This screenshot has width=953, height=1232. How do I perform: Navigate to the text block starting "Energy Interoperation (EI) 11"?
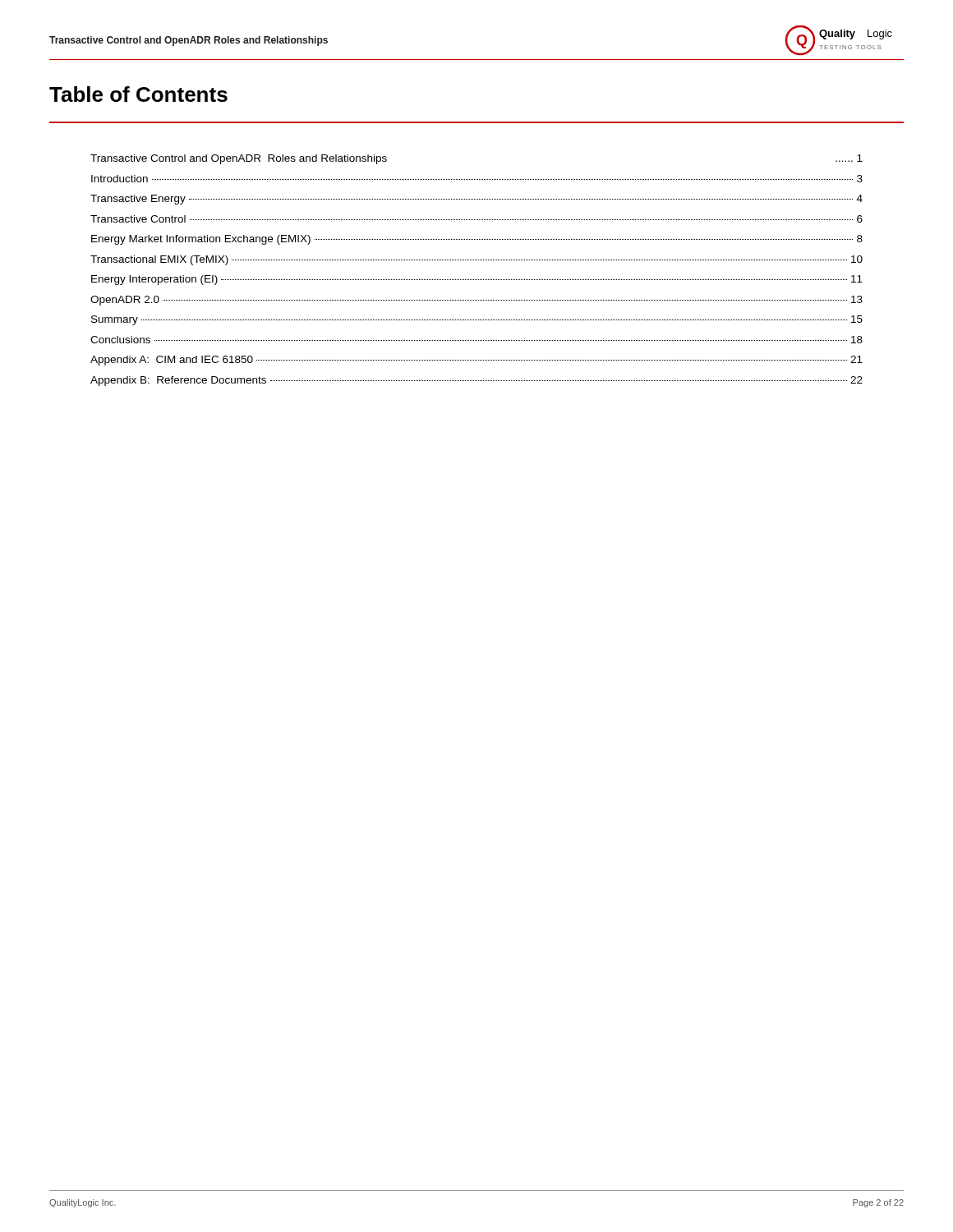[x=476, y=279]
